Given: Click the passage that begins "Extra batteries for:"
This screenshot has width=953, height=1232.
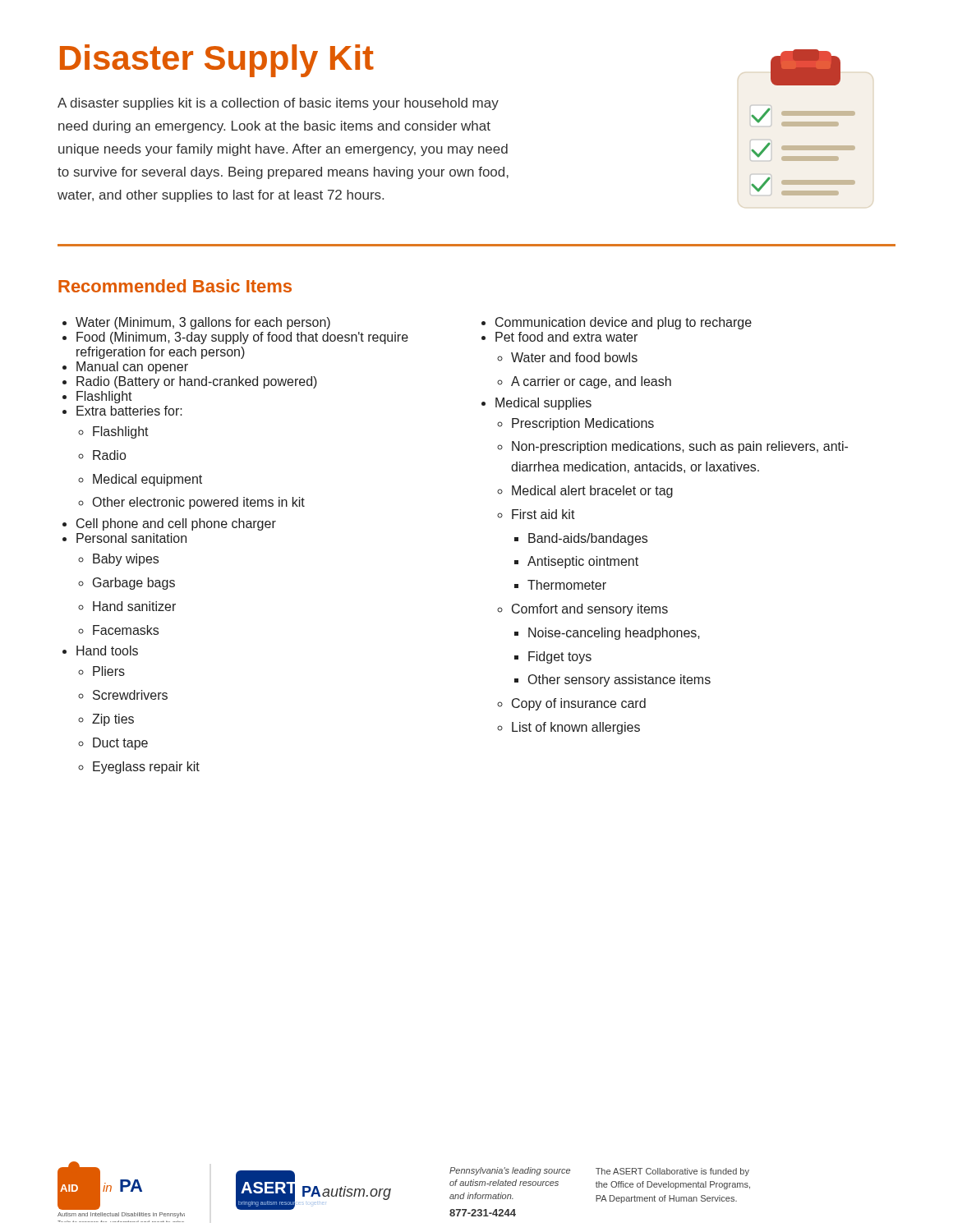Looking at the screenshot, I should [x=129, y=411].
